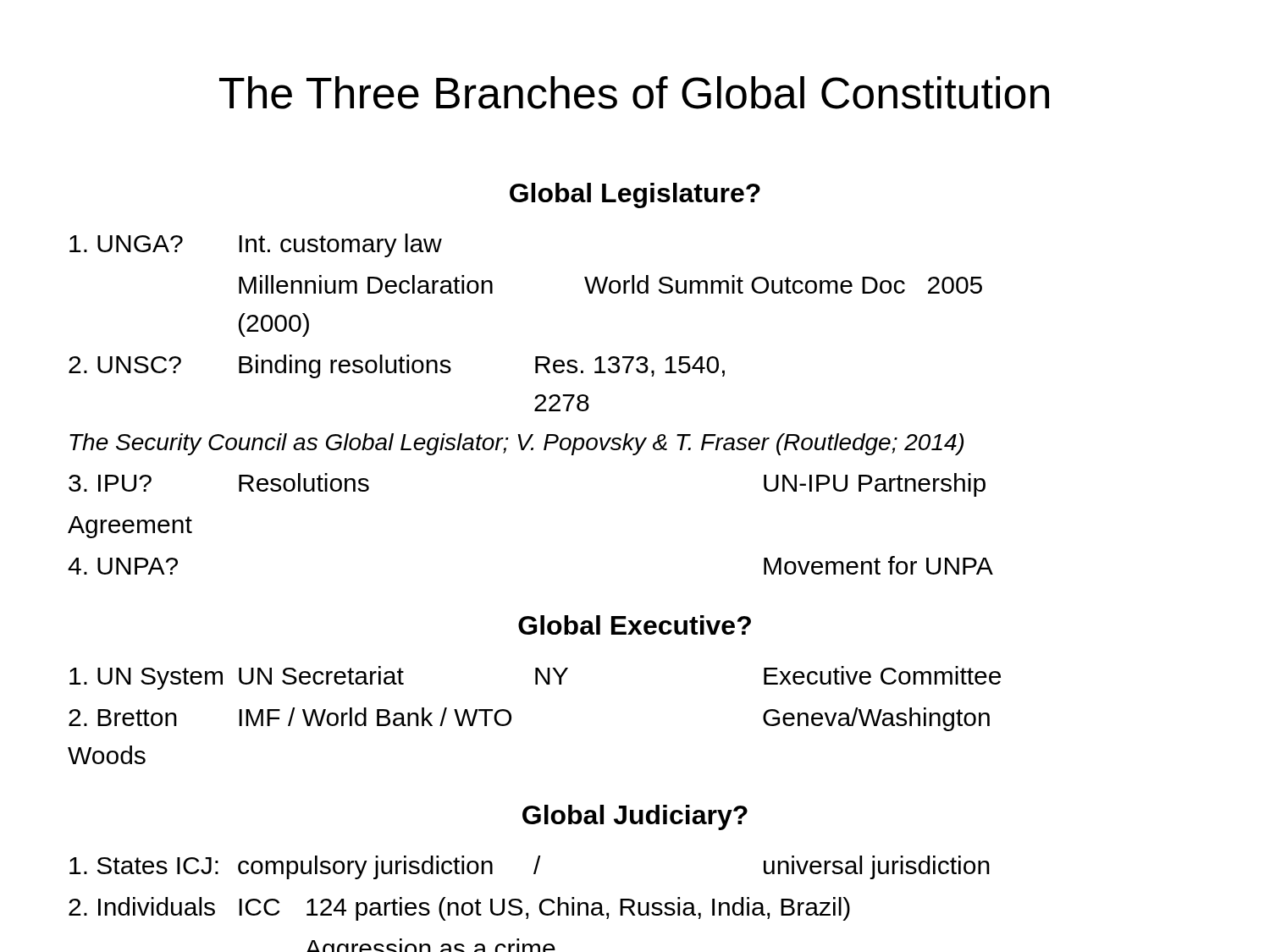
Task: Where does it say "Global Judiciary?"?
Action: (x=635, y=815)
